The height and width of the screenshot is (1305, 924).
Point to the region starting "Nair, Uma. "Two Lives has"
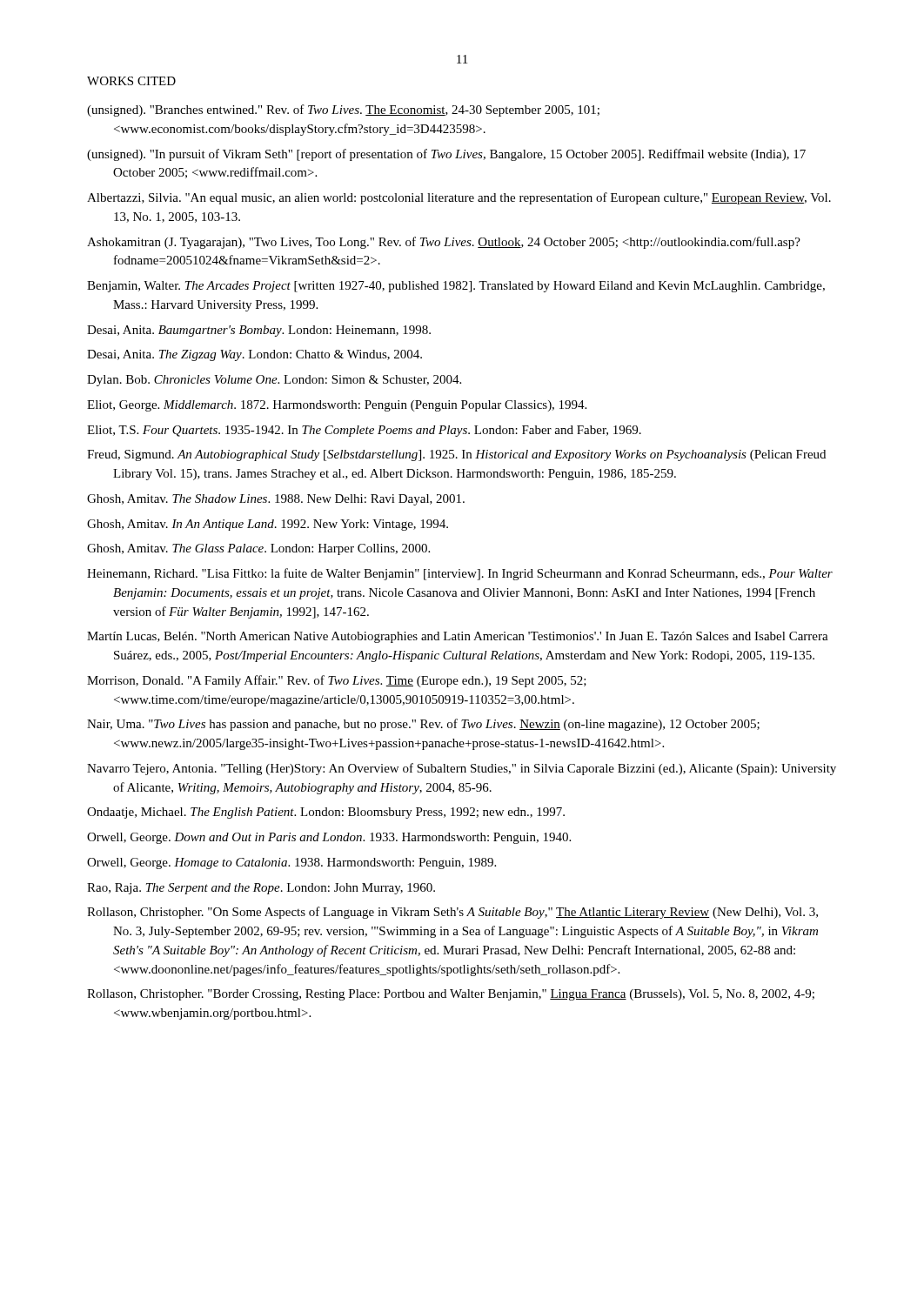coord(424,734)
